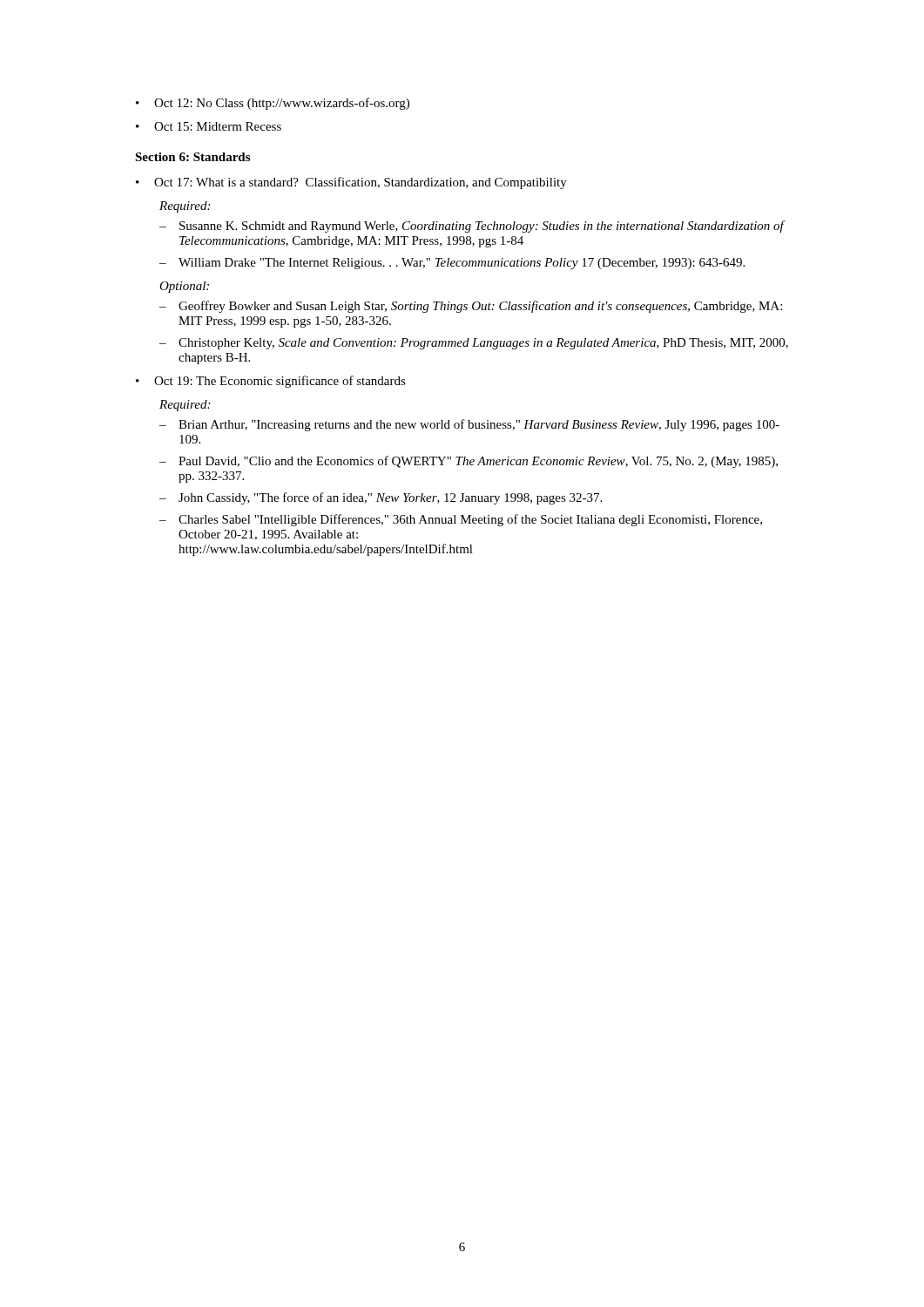Find the block on this page that starts "– William Drake "The Internet Religious. ."

[x=474, y=263]
